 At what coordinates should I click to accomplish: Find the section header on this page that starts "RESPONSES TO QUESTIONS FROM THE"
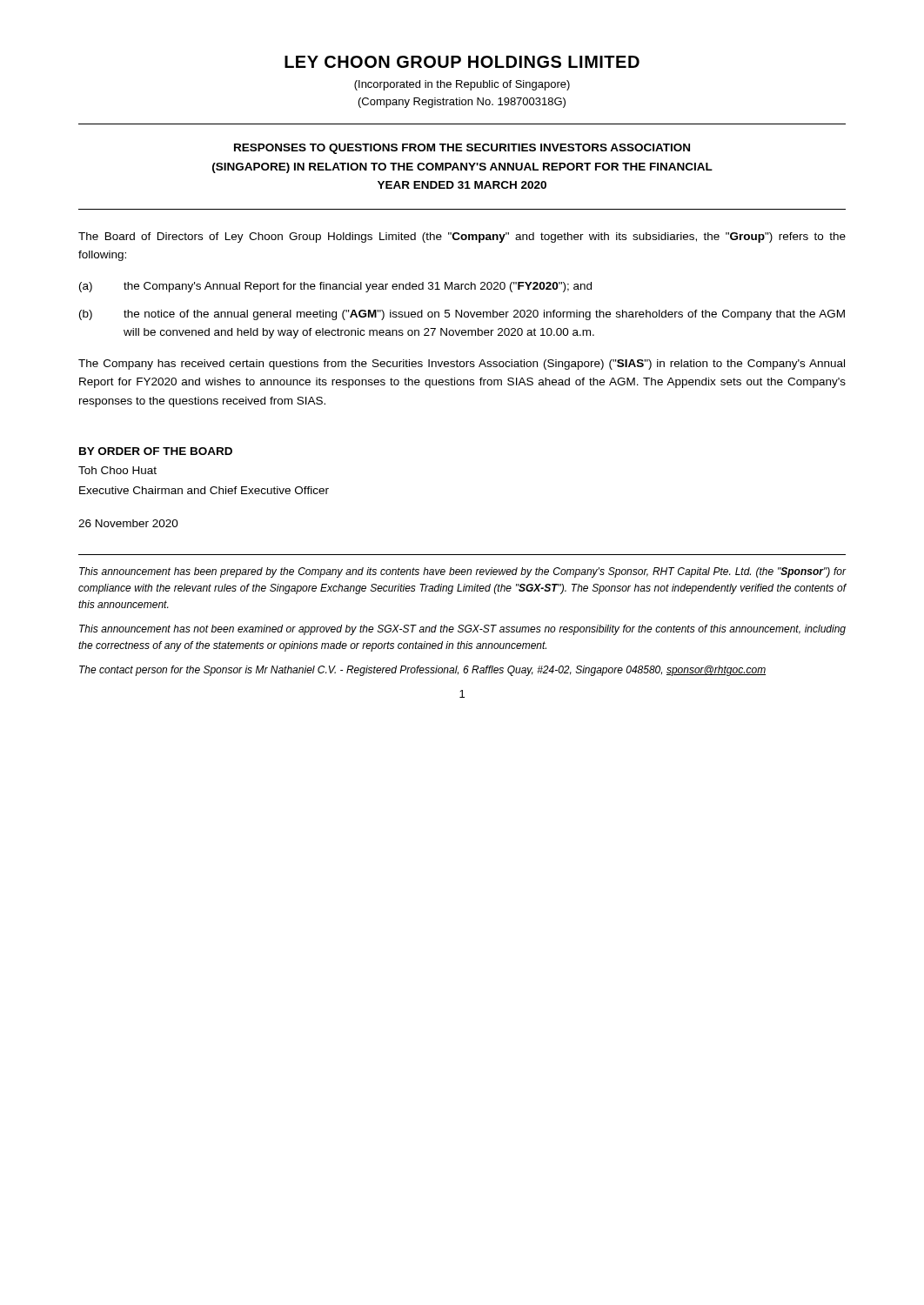tap(462, 166)
